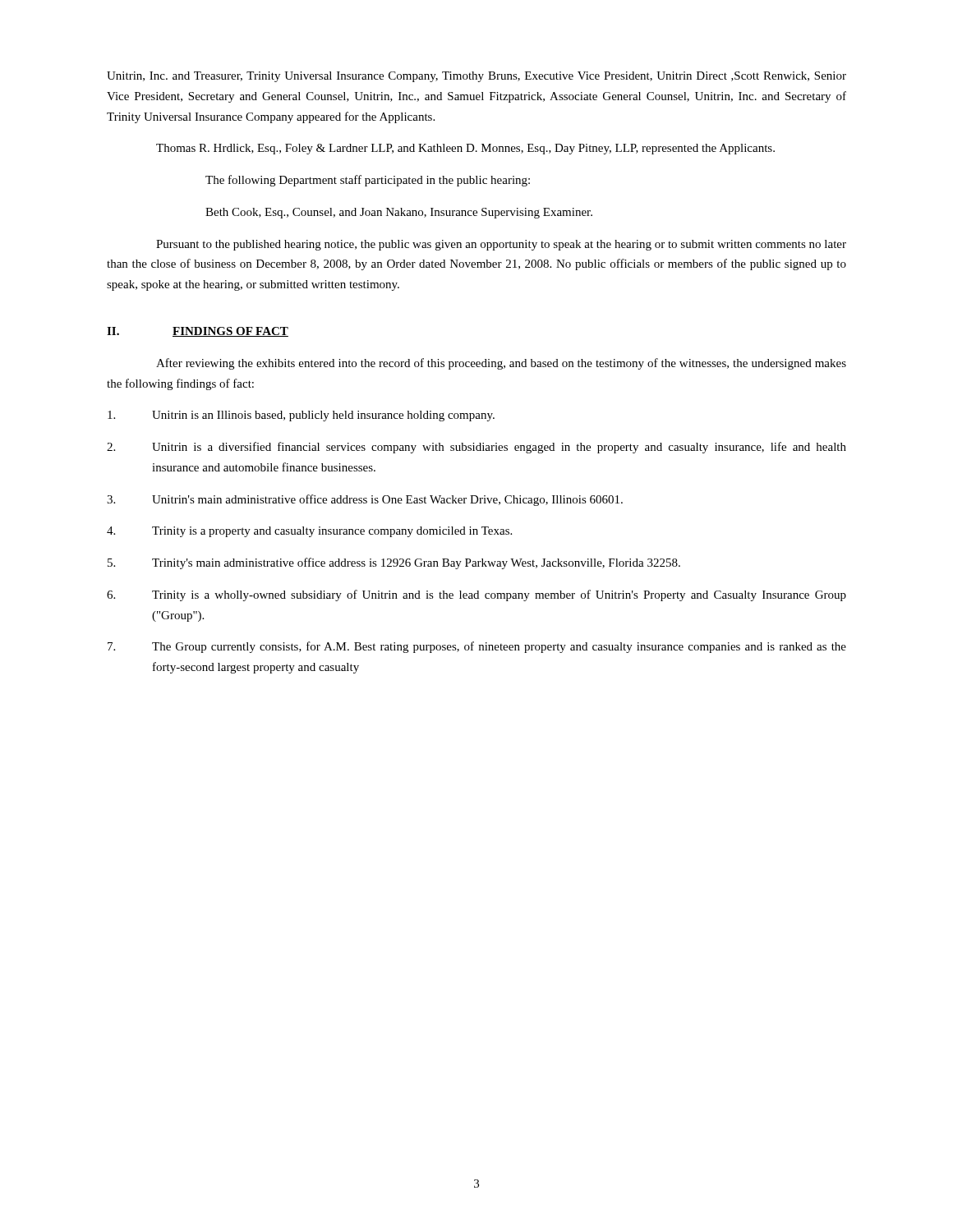Screen dimensions: 1232x953
Task: Select the element starting "6. Trinity is a wholly-owned subsidiary"
Action: (476, 605)
